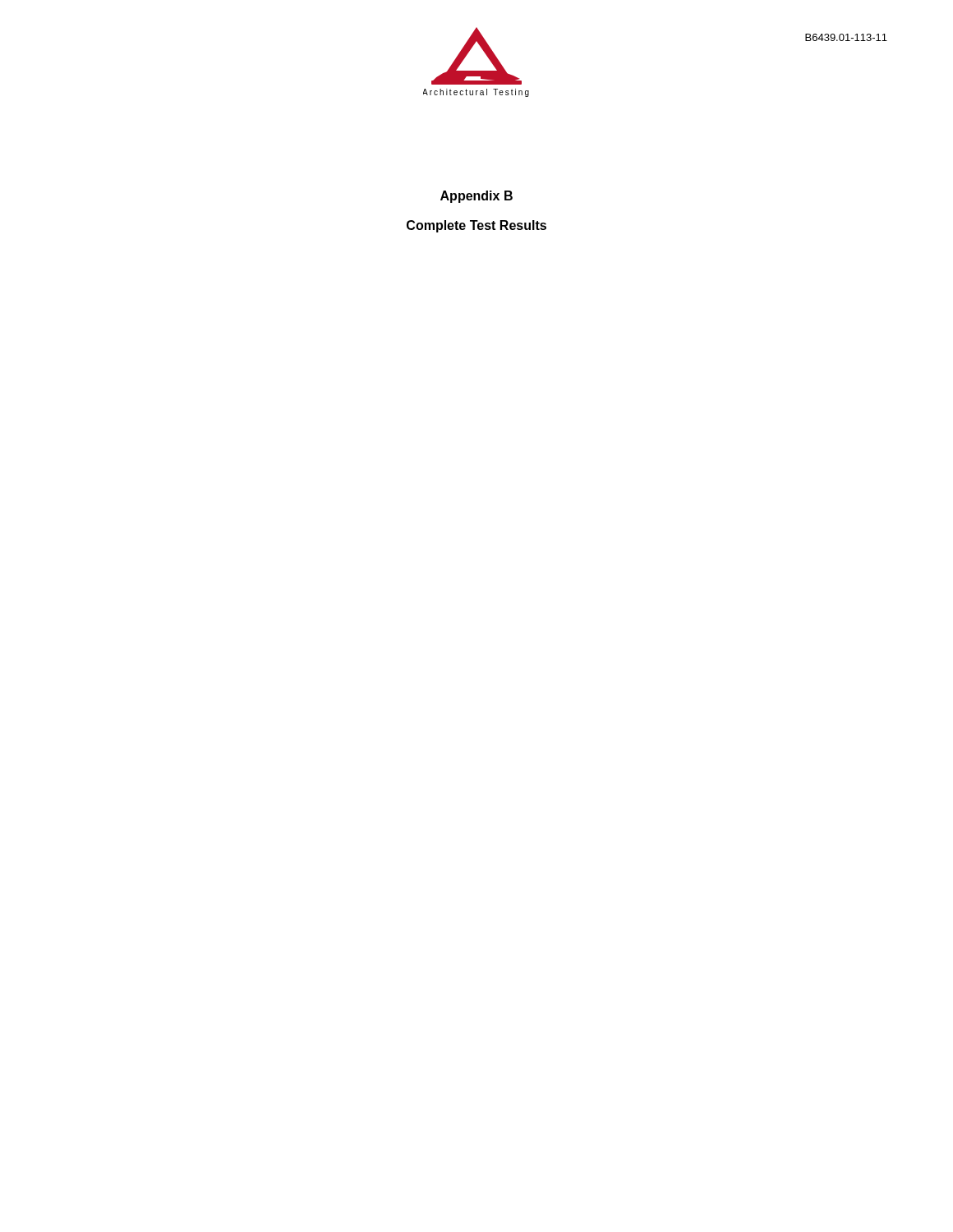Find the logo
This screenshot has height=1232, width=953.
476,60
